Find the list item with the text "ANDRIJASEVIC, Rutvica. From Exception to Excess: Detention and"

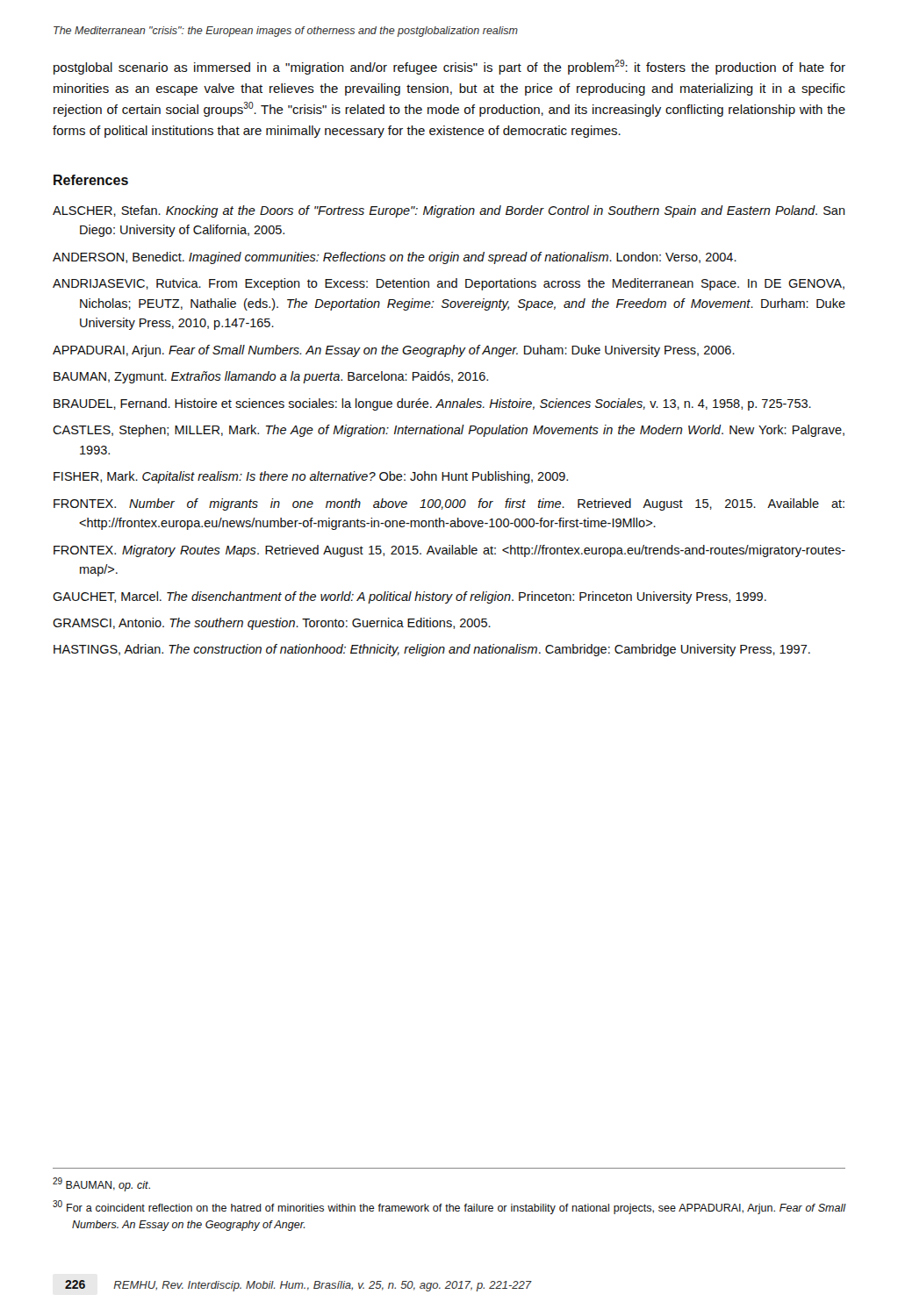point(449,303)
